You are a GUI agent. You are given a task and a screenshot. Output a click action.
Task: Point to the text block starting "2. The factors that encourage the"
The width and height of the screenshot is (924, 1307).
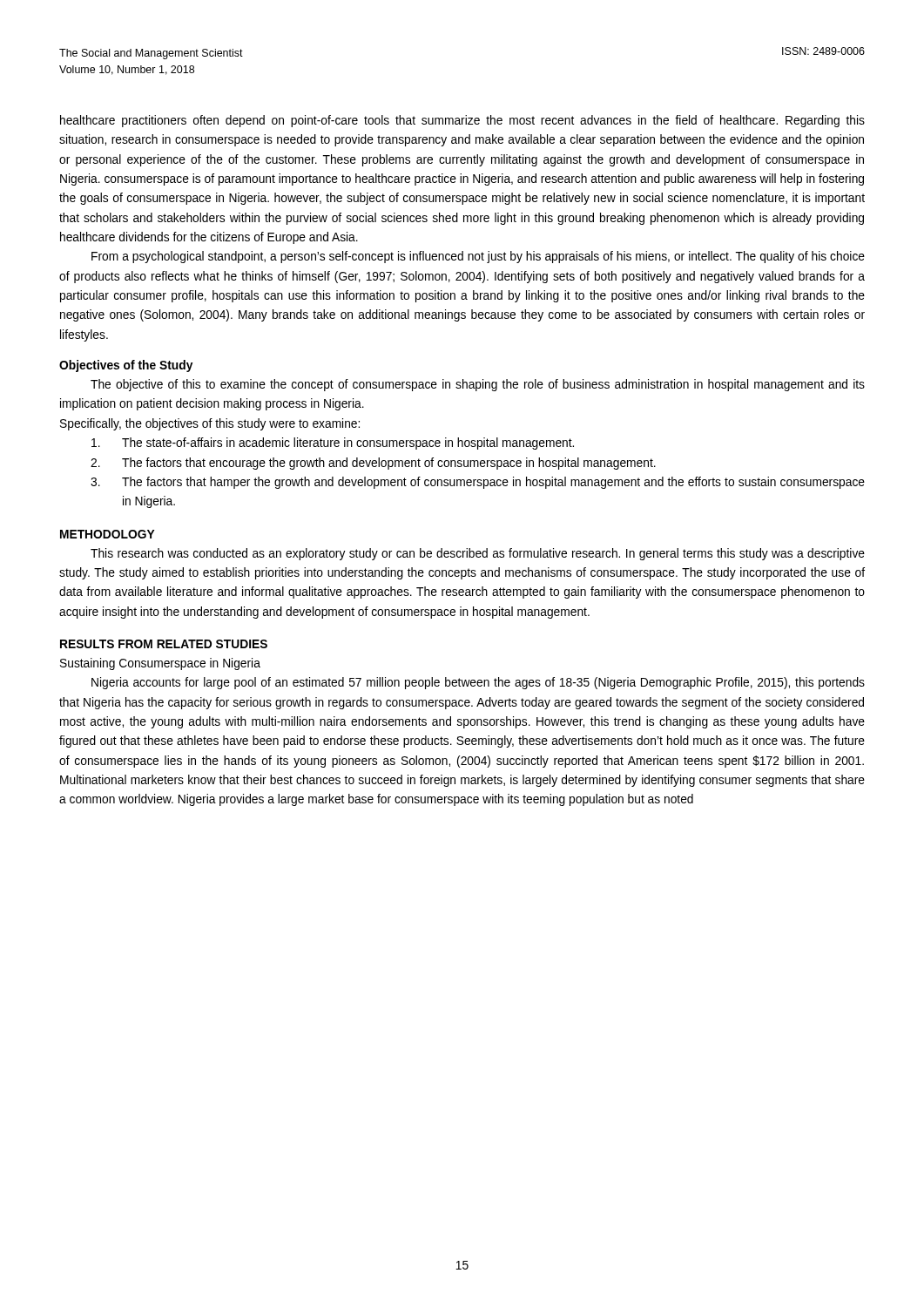pos(462,463)
